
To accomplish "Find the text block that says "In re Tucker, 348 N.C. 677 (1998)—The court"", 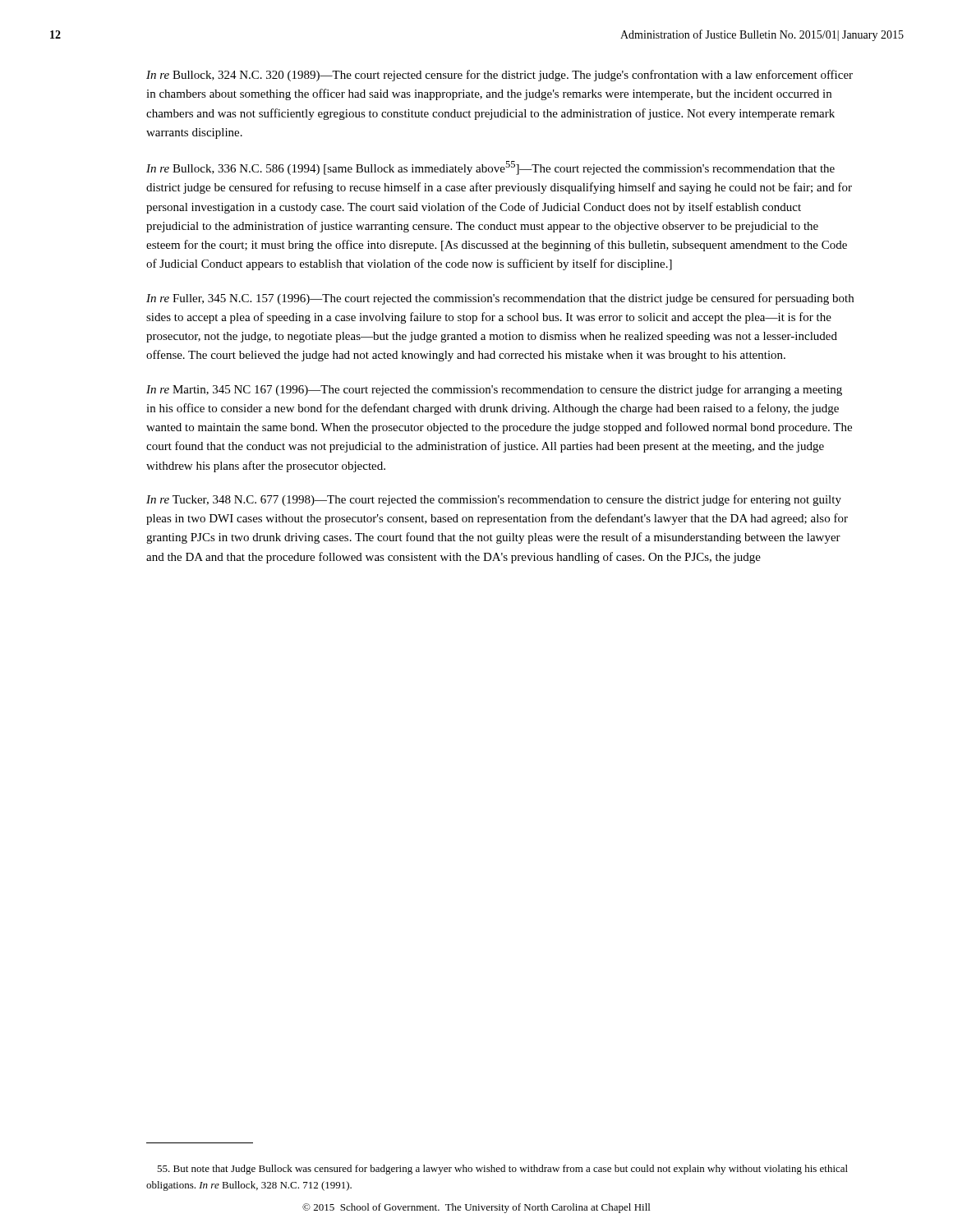I will [497, 528].
